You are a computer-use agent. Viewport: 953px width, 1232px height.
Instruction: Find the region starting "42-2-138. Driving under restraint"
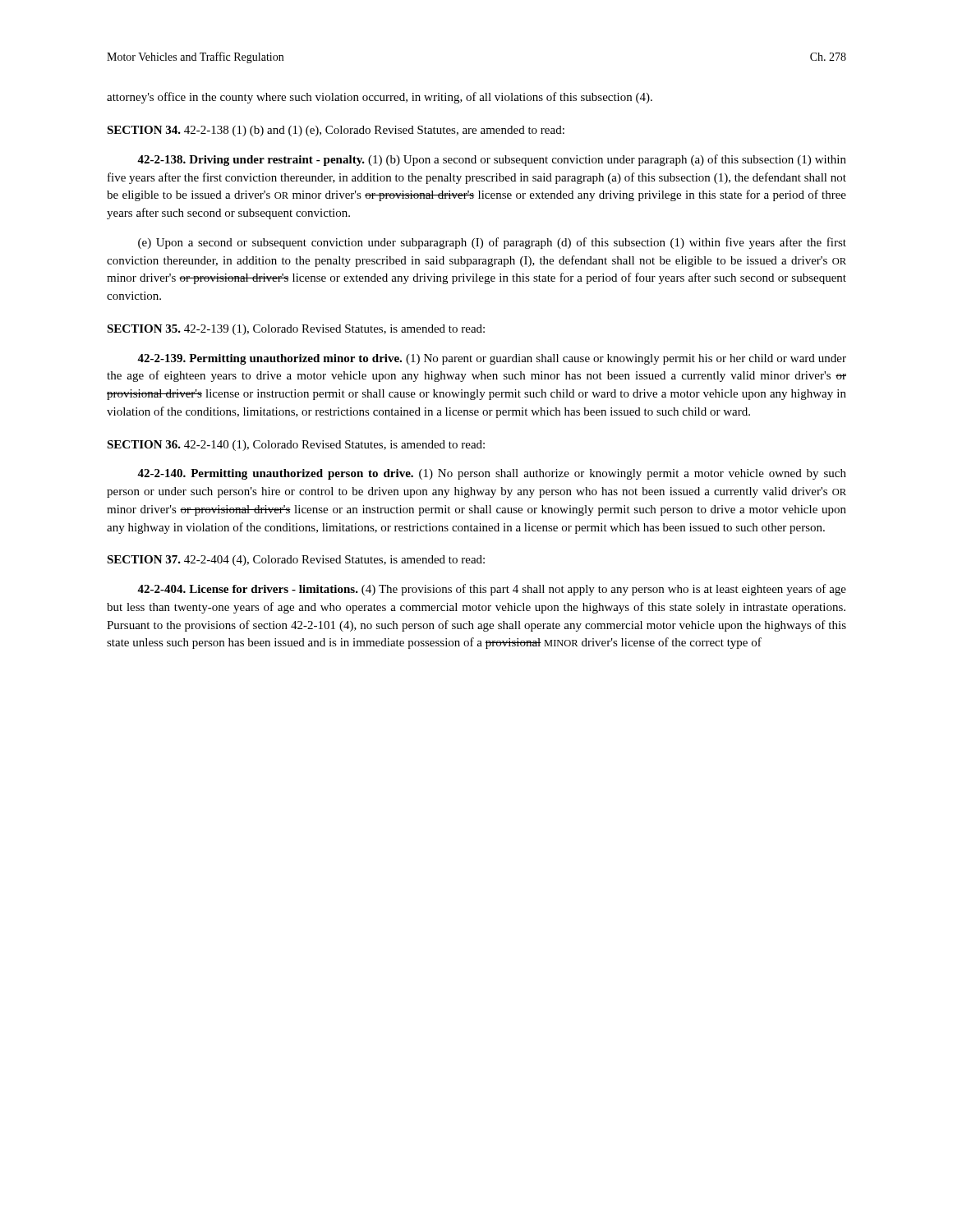click(x=476, y=187)
